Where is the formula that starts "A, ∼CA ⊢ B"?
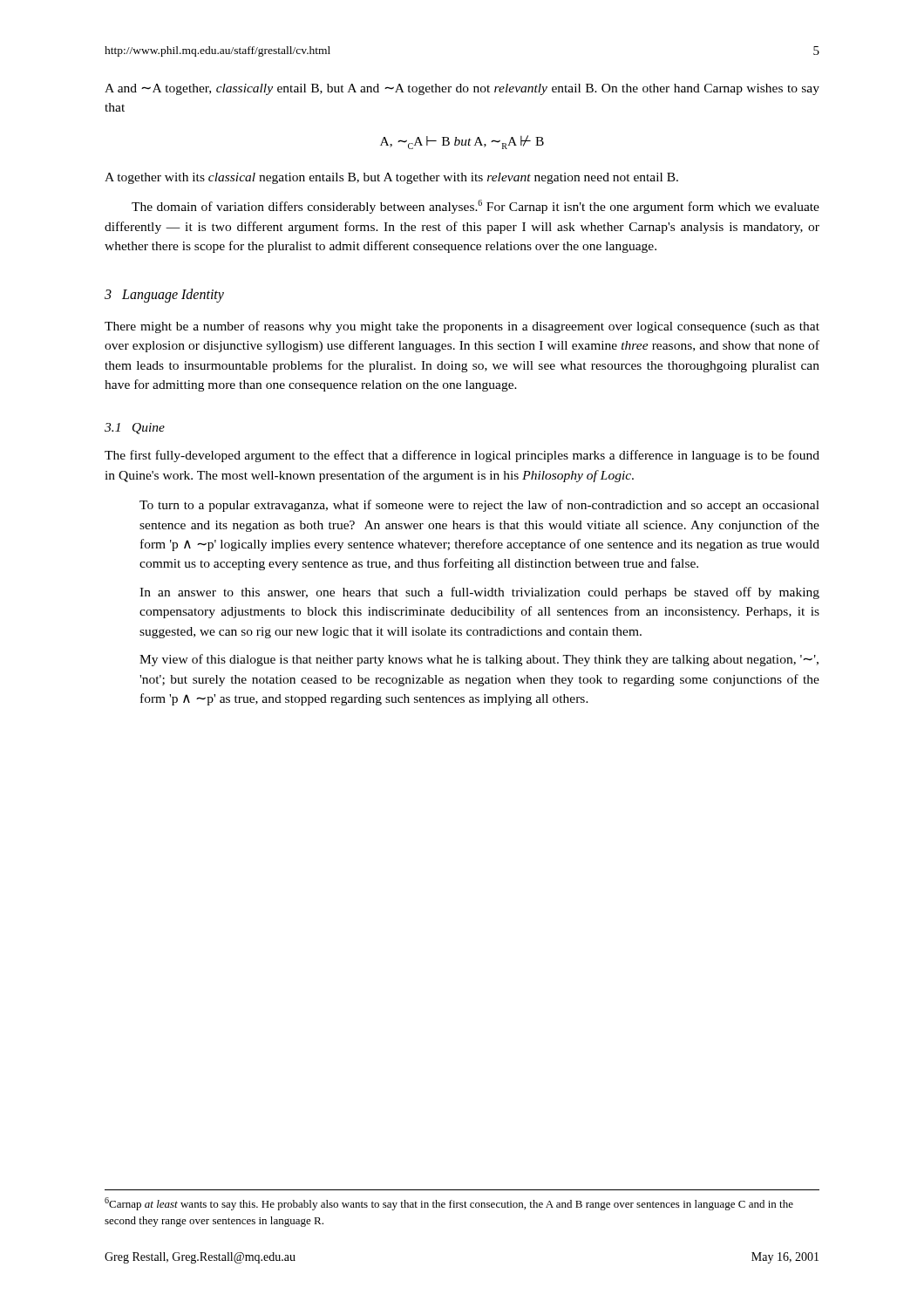Image resolution: width=924 pixels, height=1308 pixels. point(462,142)
